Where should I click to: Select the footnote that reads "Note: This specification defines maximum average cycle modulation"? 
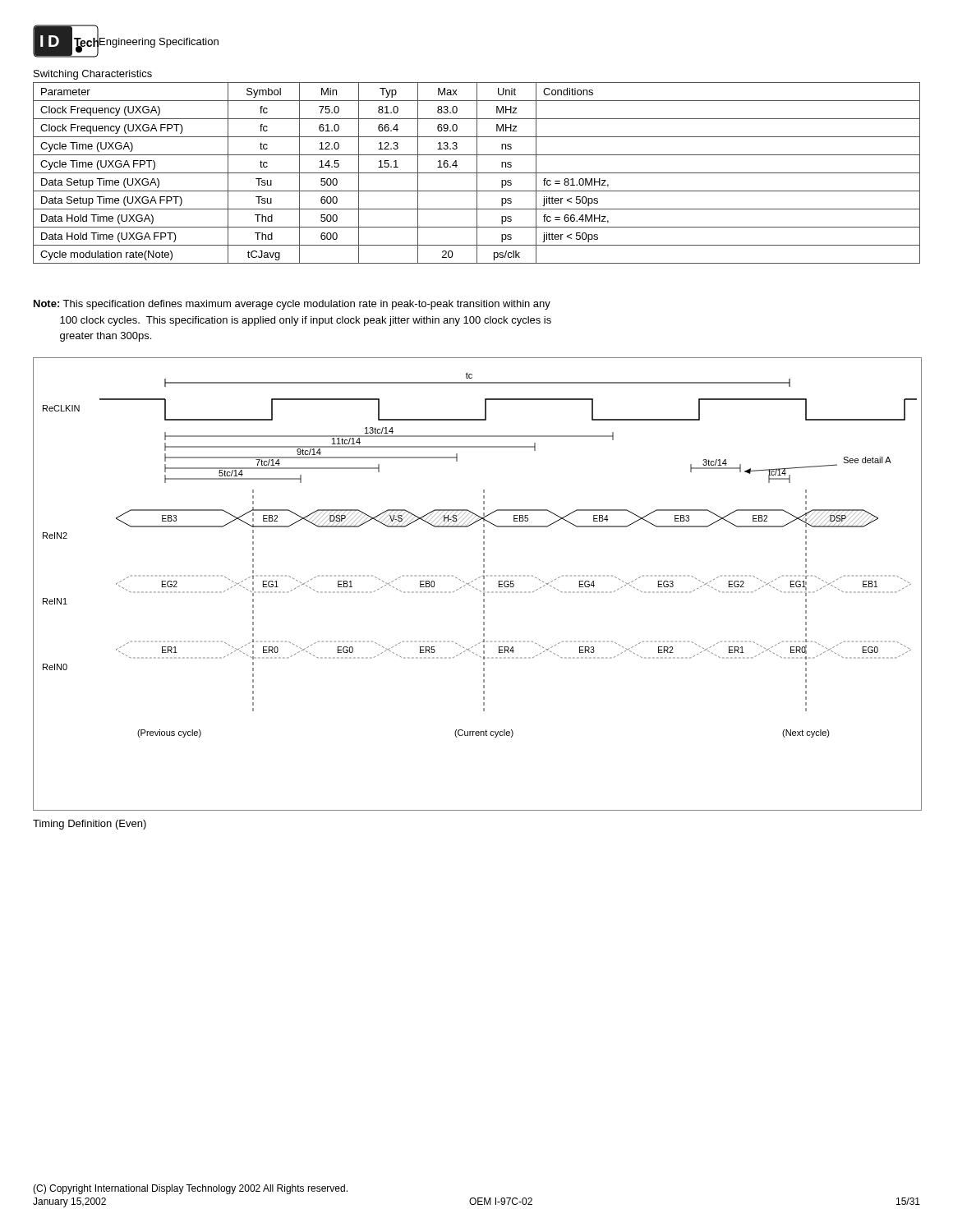(292, 319)
